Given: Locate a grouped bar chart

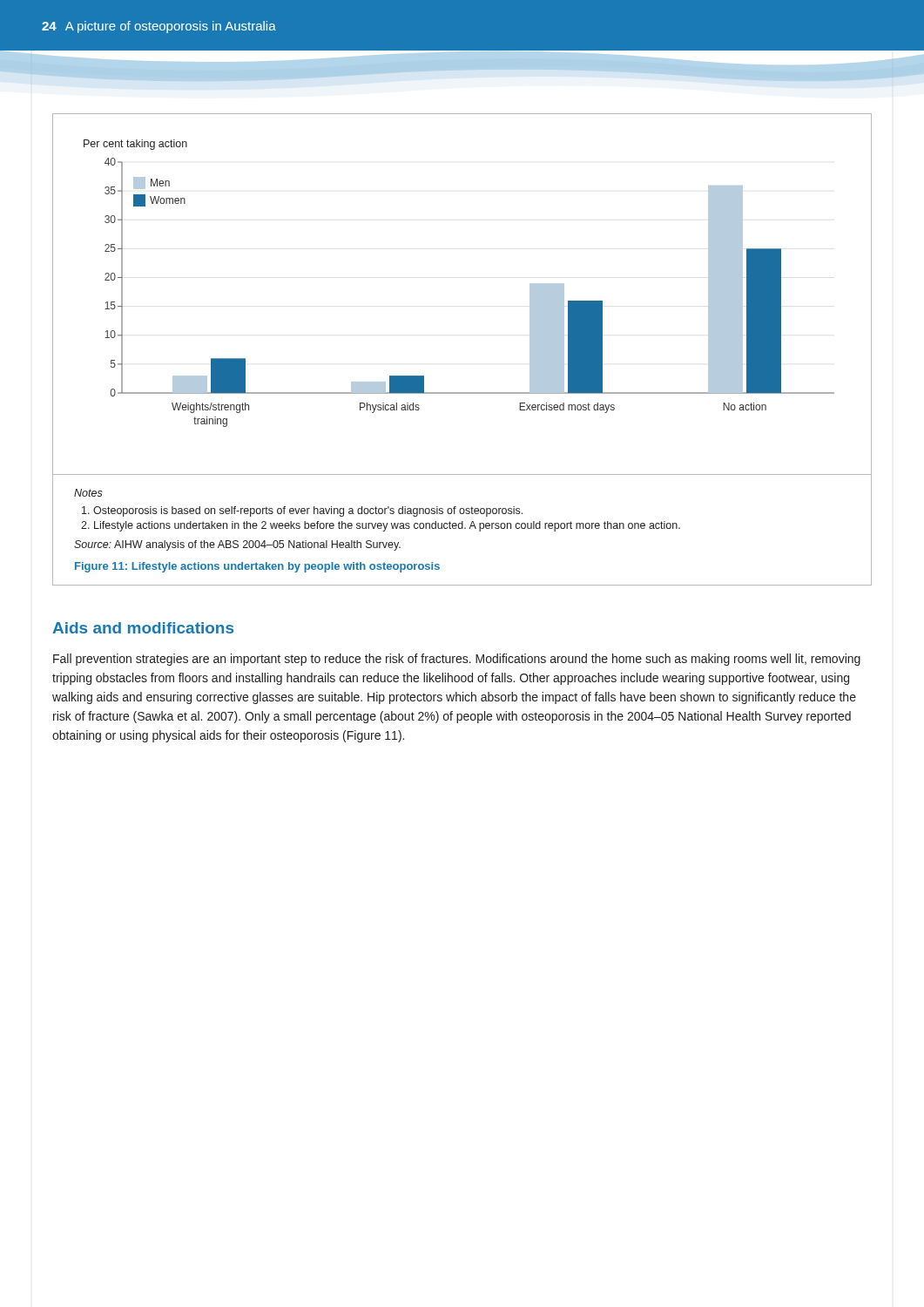Looking at the screenshot, I should click(x=462, y=294).
